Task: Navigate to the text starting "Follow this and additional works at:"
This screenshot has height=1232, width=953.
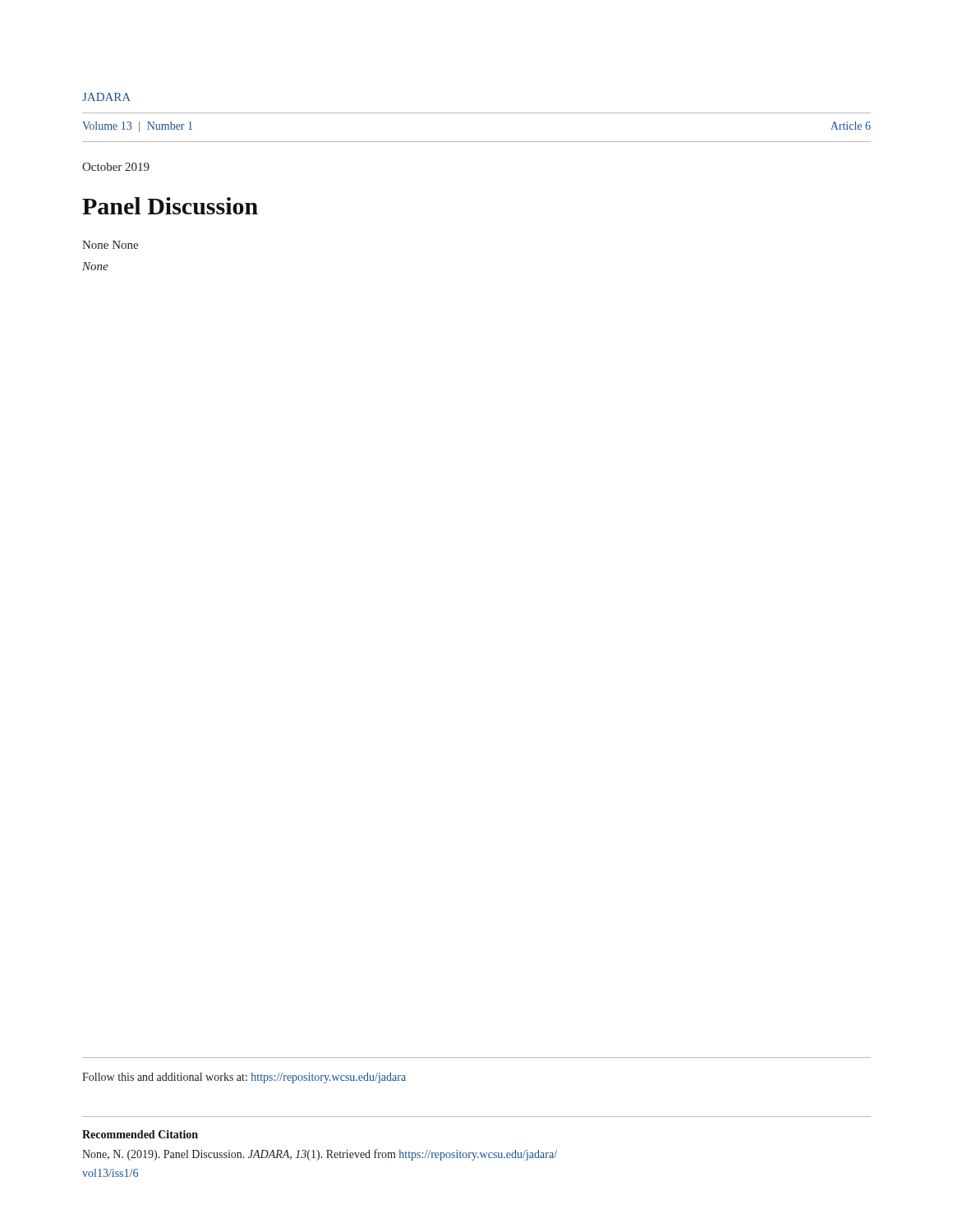Action: click(244, 1077)
